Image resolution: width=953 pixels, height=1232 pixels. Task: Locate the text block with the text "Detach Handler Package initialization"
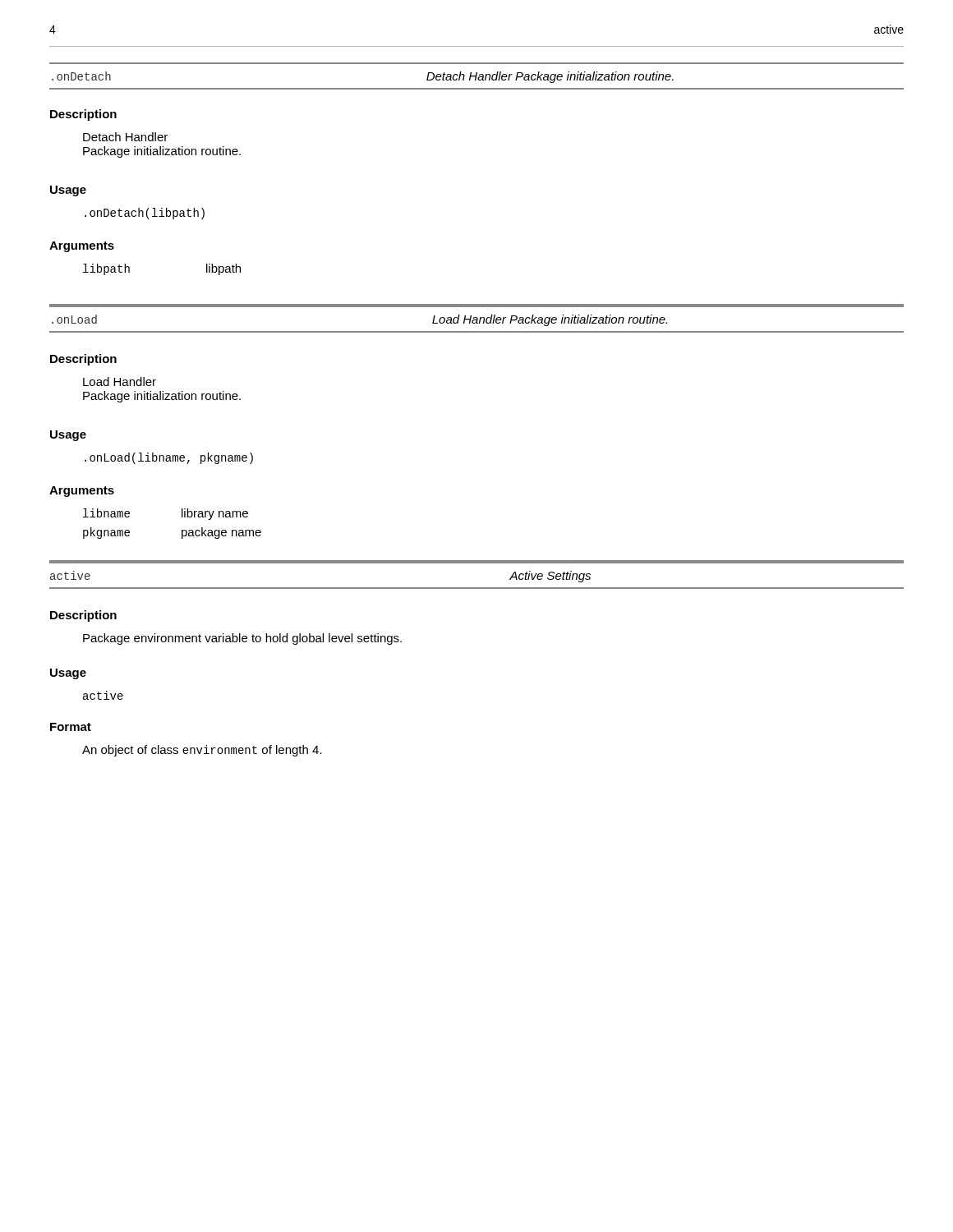pyautogui.click(x=162, y=144)
